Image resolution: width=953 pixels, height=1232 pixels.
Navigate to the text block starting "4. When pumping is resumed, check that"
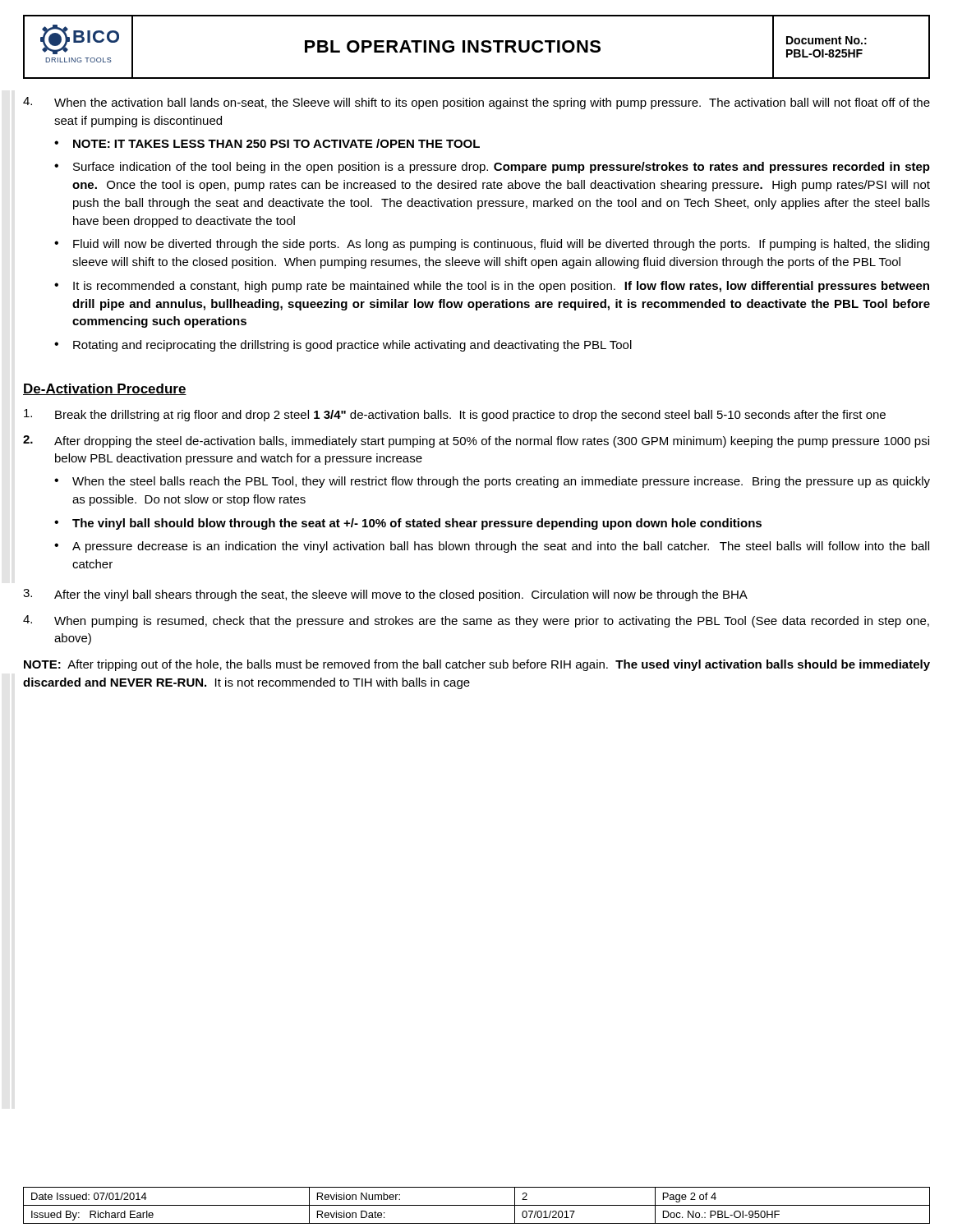(x=476, y=629)
